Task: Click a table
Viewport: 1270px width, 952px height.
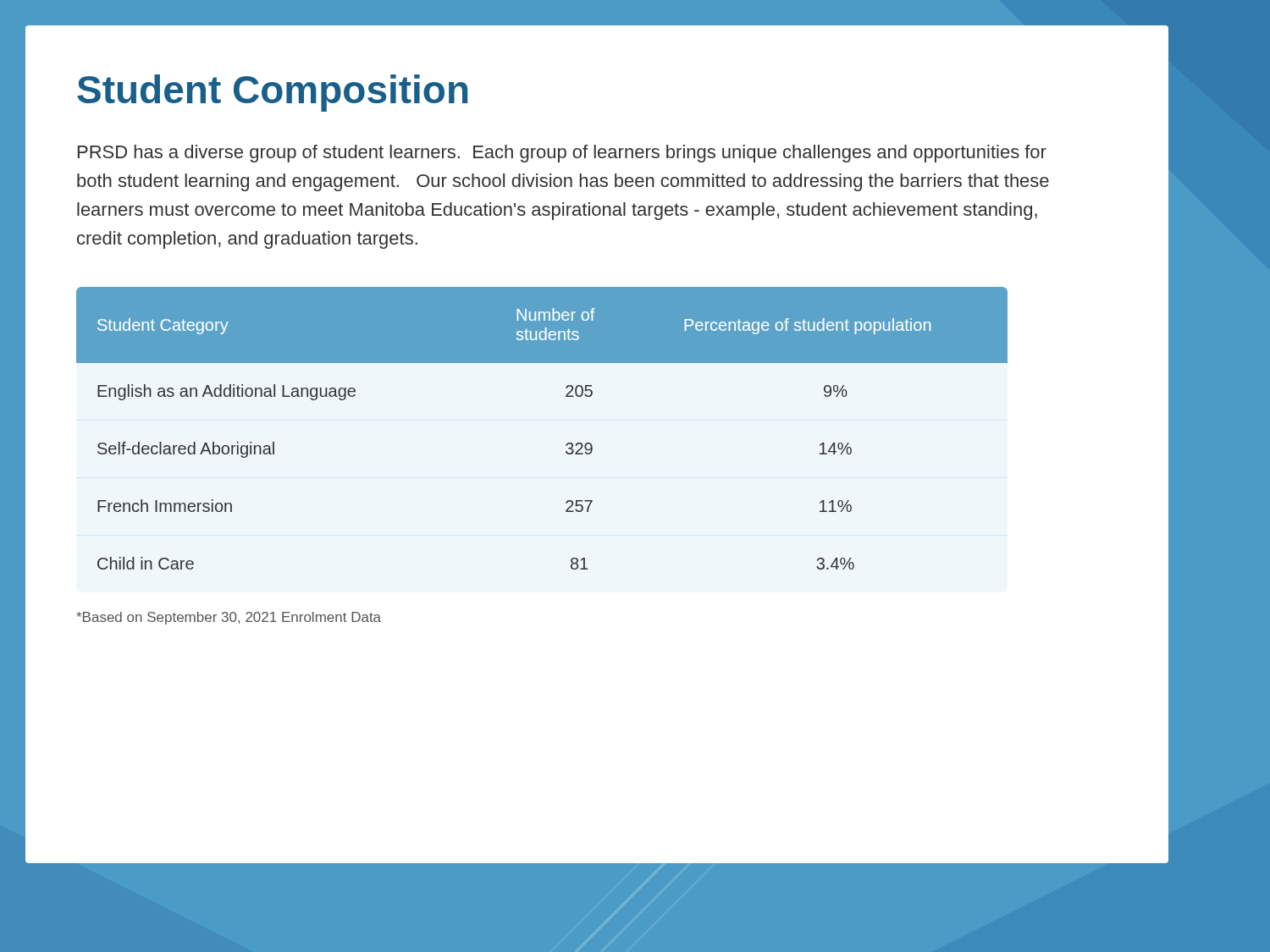Action: click(542, 440)
